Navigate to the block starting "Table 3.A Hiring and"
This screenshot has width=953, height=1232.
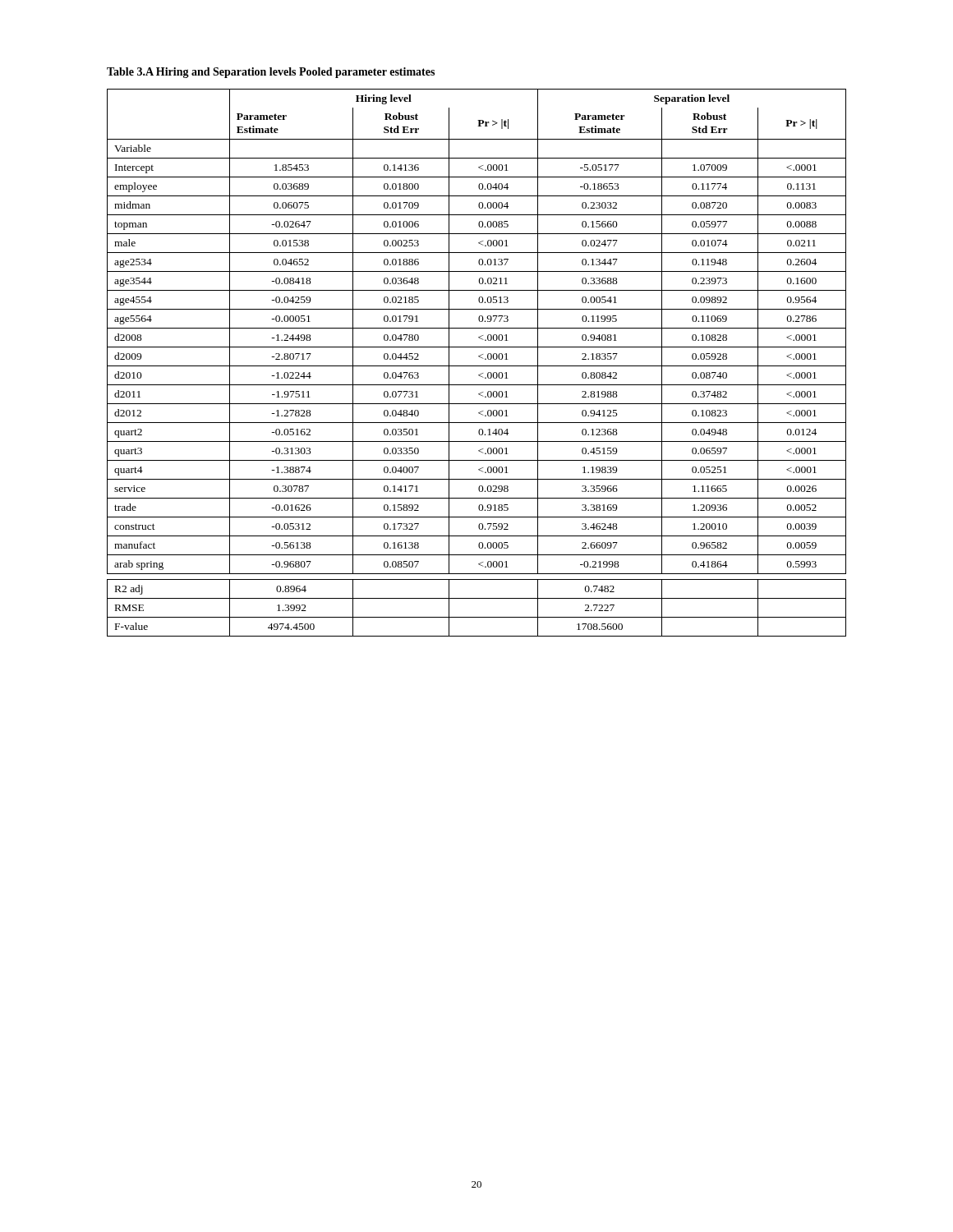point(271,72)
